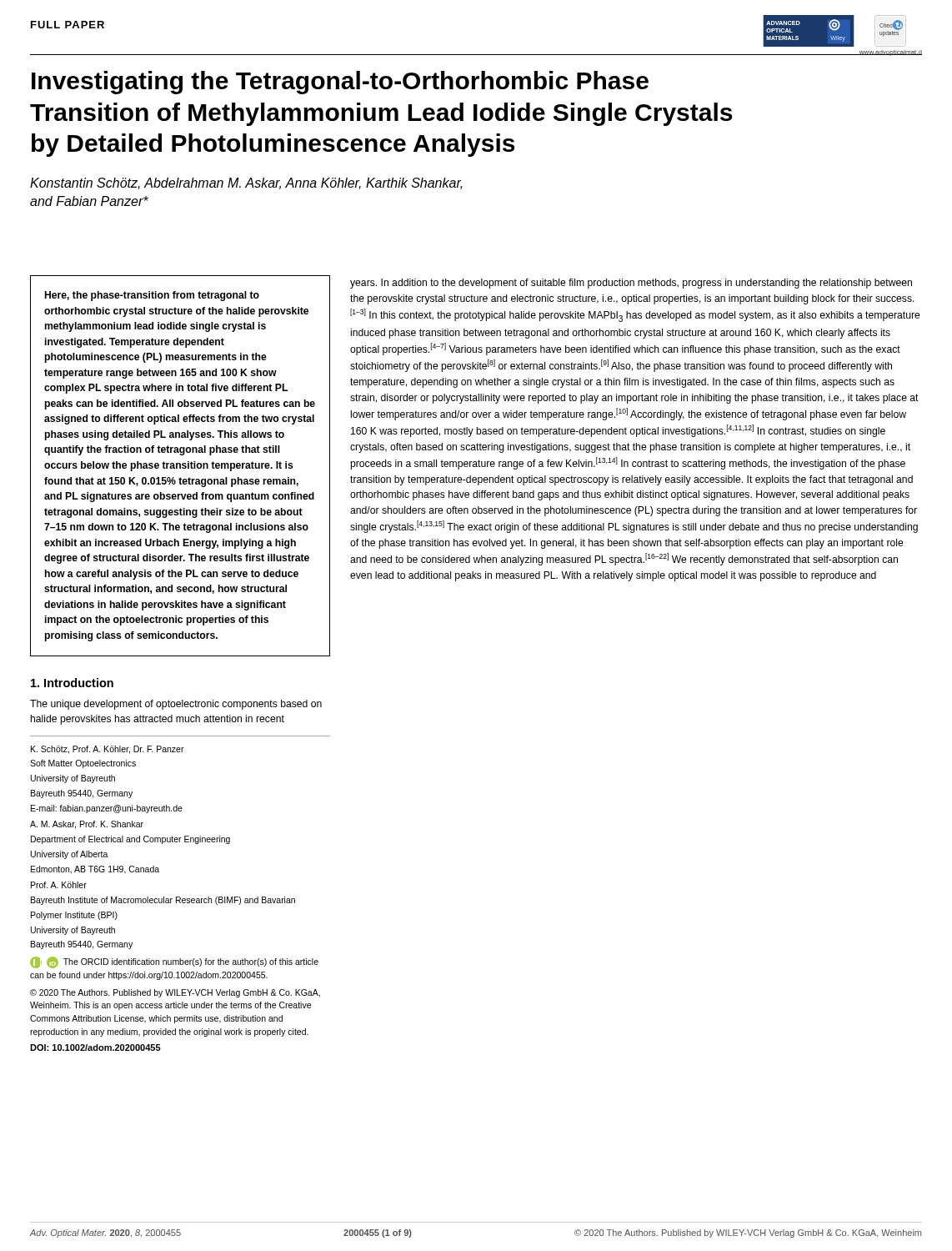Image resolution: width=952 pixels, height=1251 pixels.
Task: Click on the element starting "years. In addition to the development of"
Action: click(x=635, y=429)
